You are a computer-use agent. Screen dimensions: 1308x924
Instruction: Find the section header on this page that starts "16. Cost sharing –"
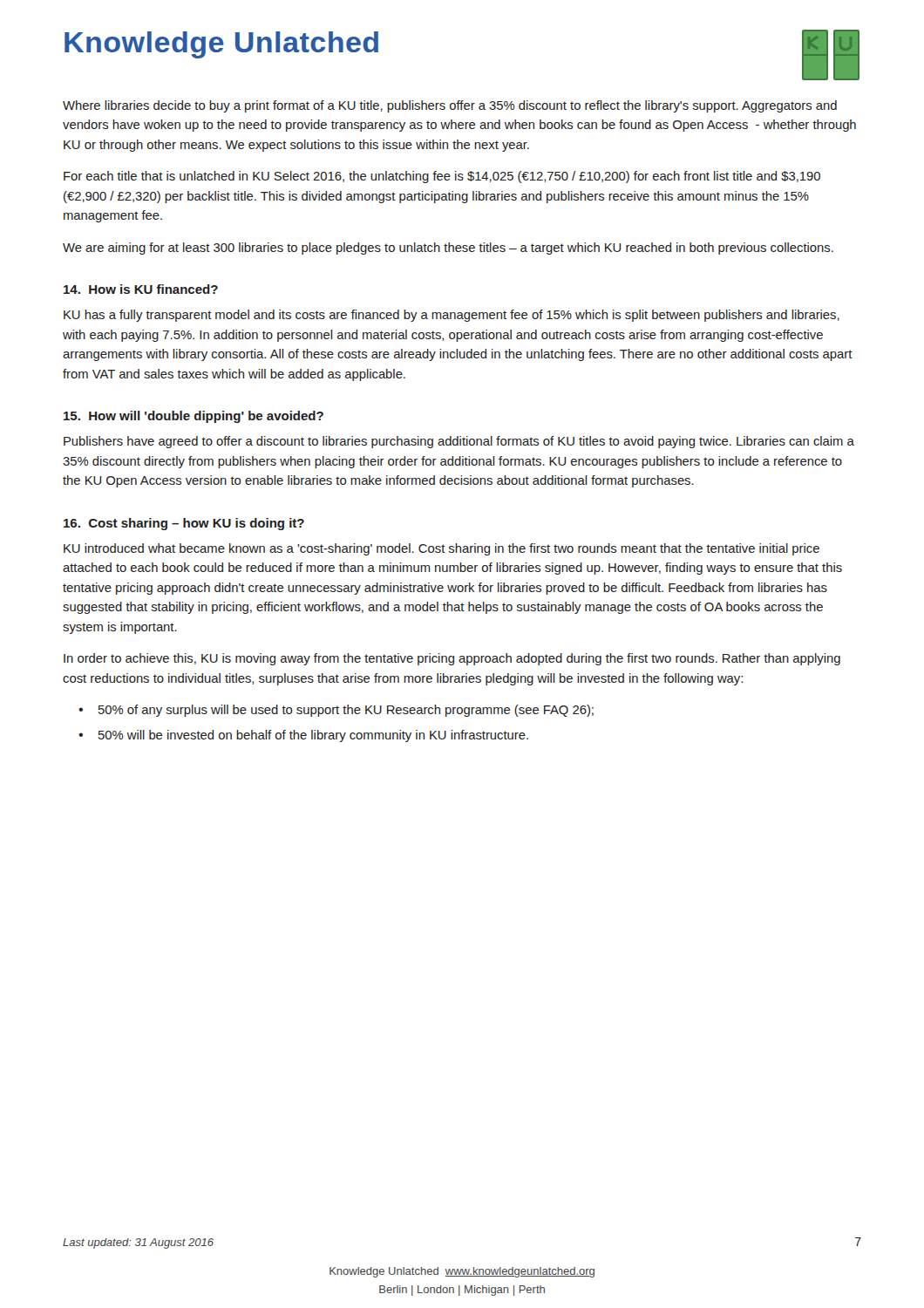184,523
